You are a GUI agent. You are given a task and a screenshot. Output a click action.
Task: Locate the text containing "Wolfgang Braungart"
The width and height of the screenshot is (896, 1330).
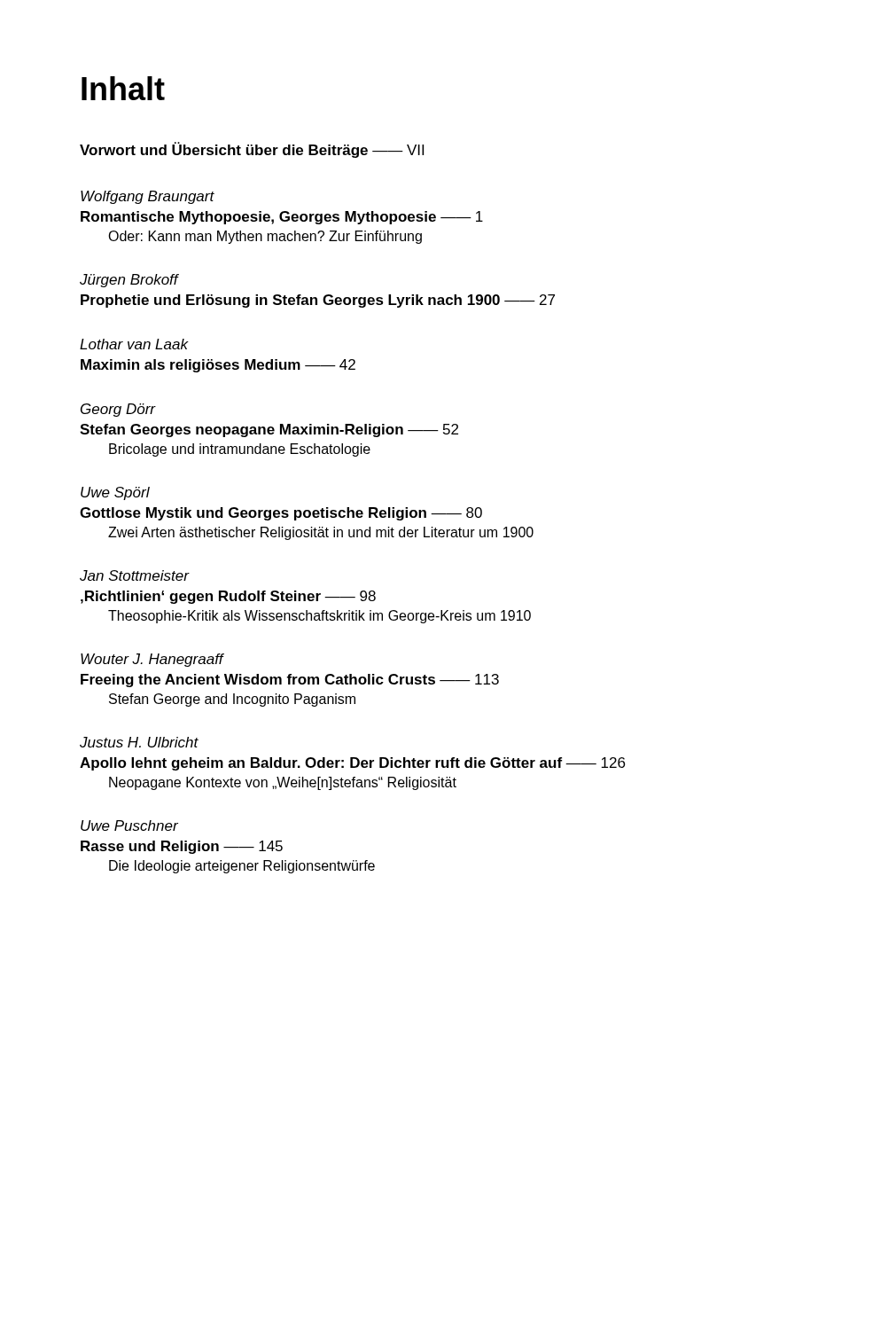tap(147, 196)
